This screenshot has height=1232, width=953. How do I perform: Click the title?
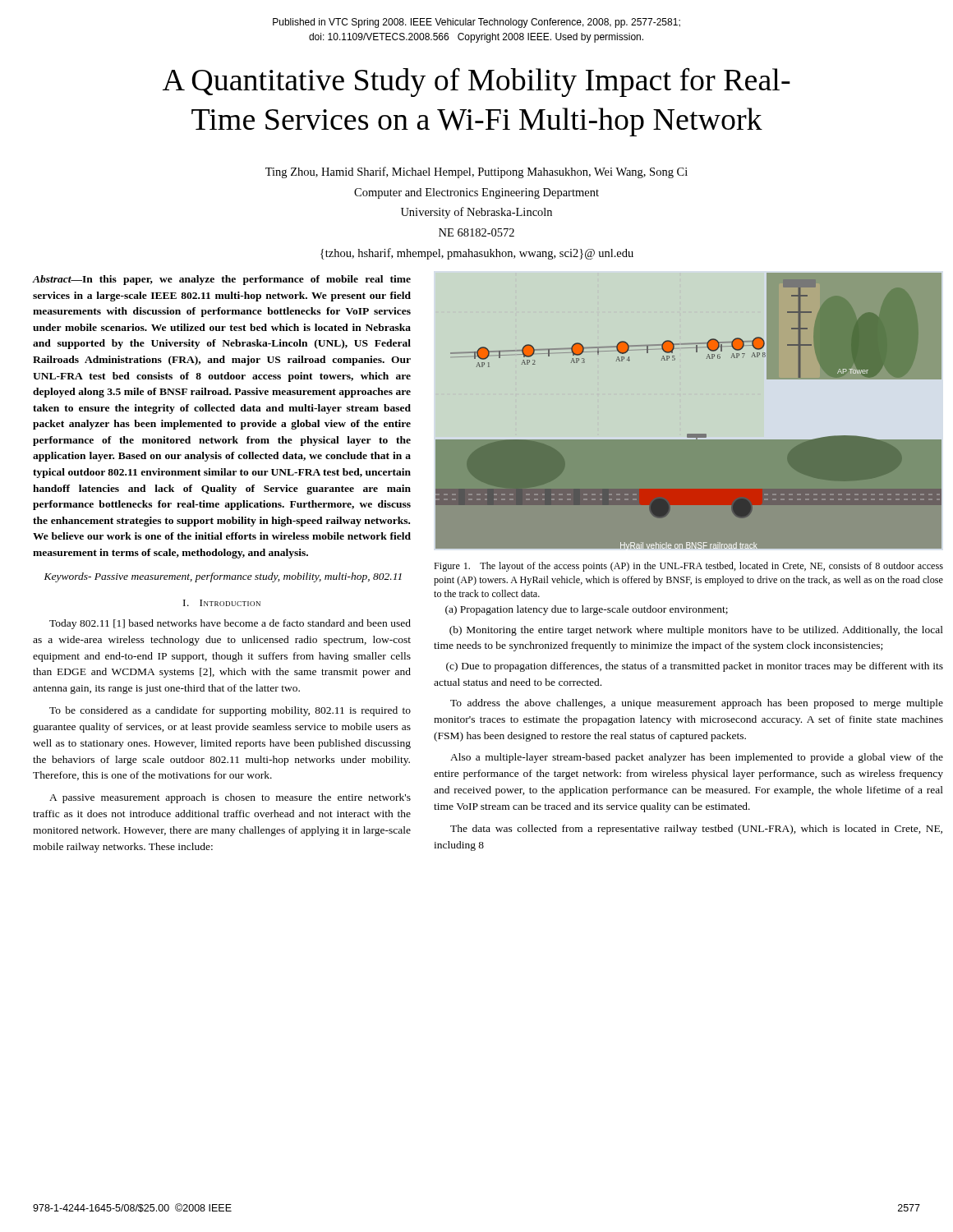(x=476, y=99)
